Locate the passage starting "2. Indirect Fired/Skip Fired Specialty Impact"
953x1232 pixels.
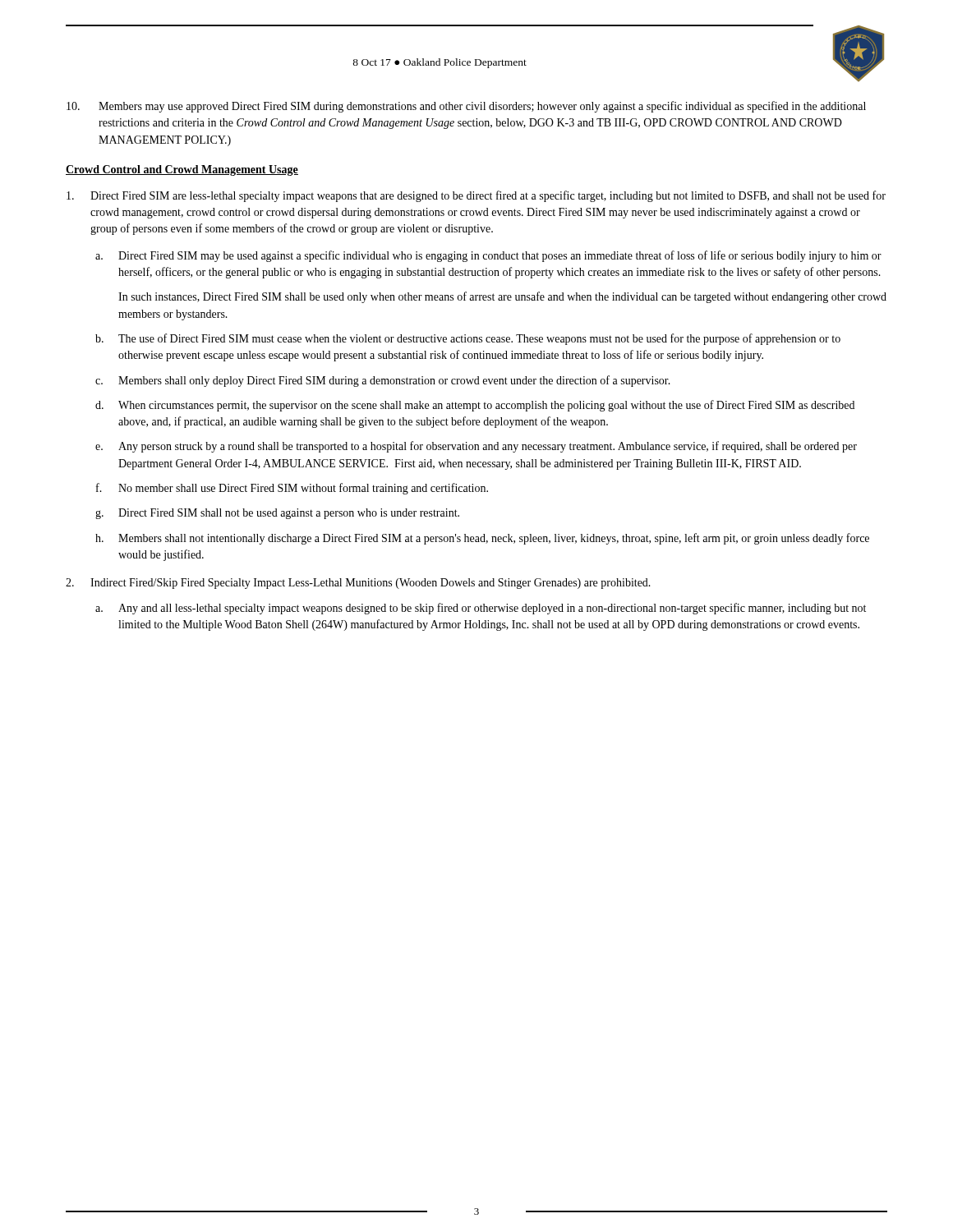click(358, 583)
